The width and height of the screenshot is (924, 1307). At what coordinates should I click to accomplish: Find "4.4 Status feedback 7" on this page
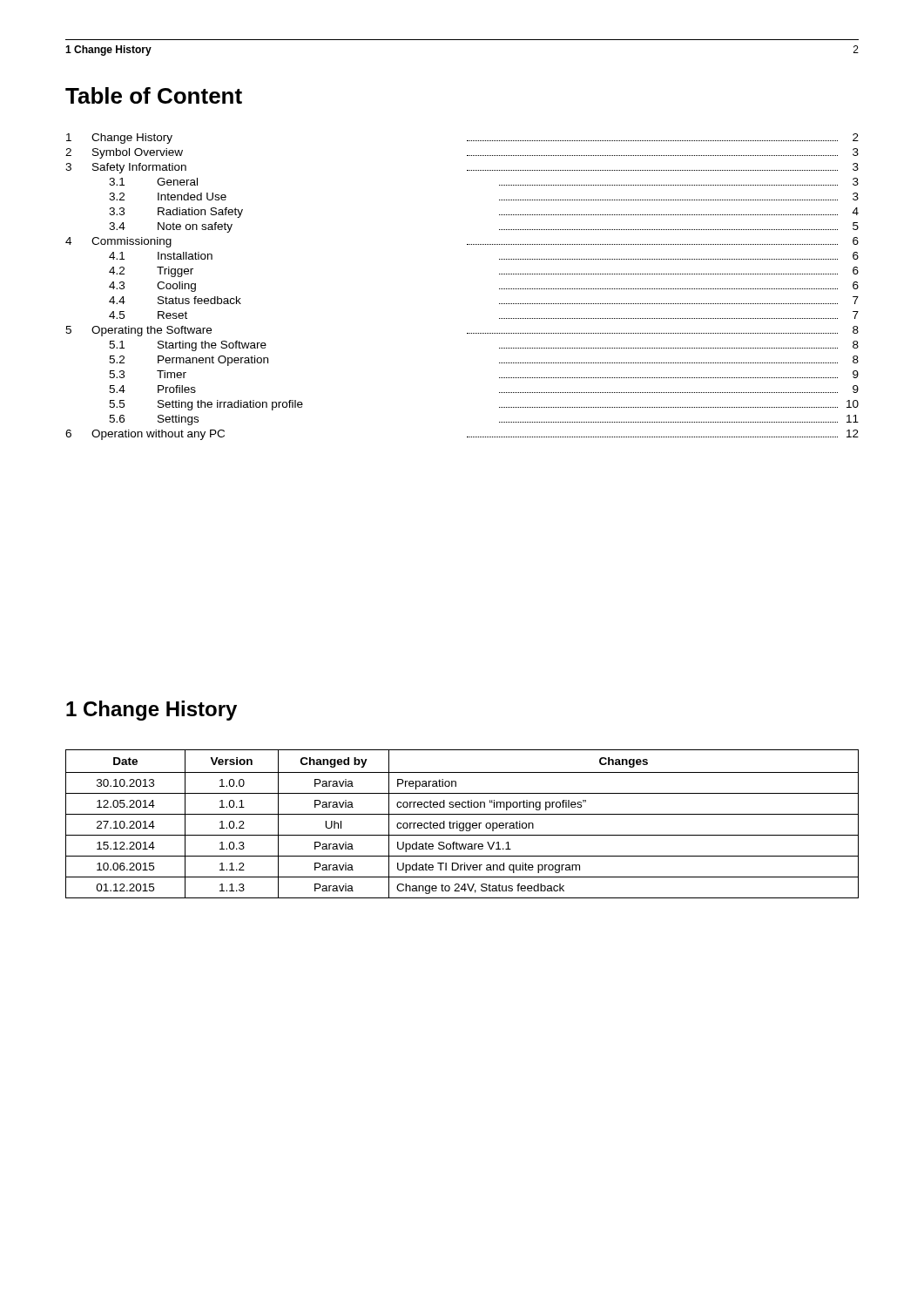[121, 299]
